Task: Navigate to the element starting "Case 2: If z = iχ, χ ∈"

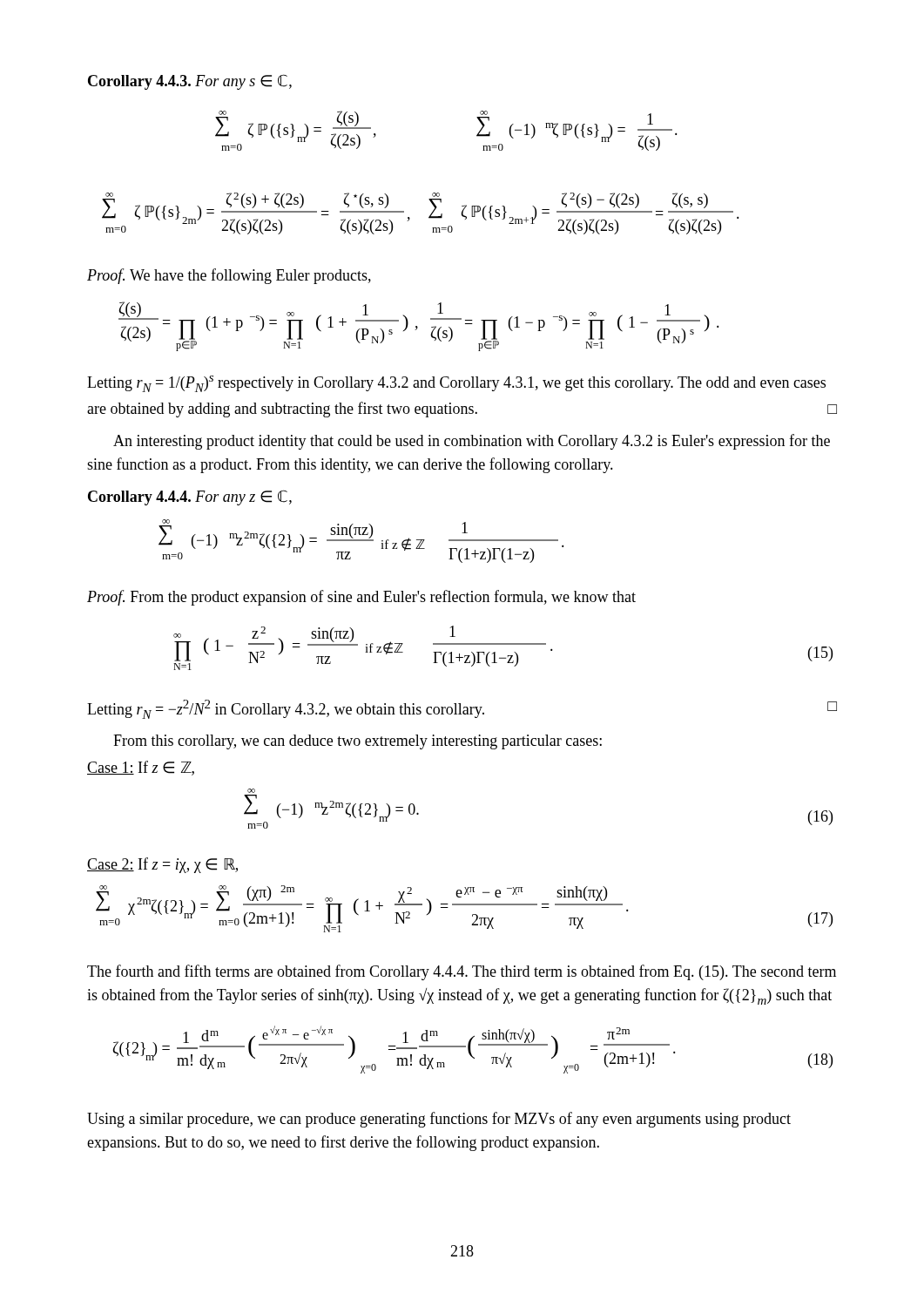Action: click(x=163, y=865)
